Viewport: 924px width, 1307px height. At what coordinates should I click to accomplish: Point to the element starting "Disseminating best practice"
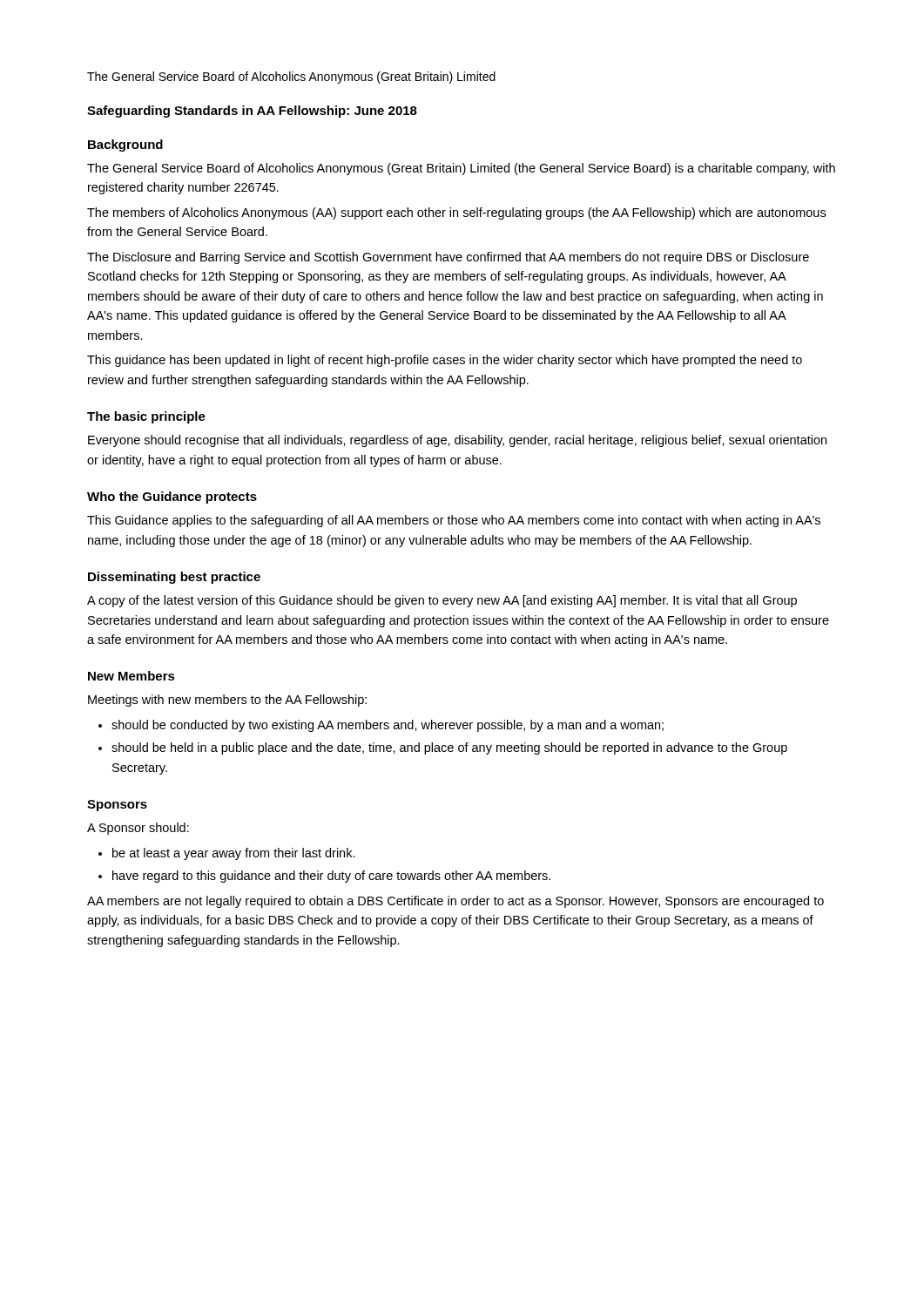[174, 576]
